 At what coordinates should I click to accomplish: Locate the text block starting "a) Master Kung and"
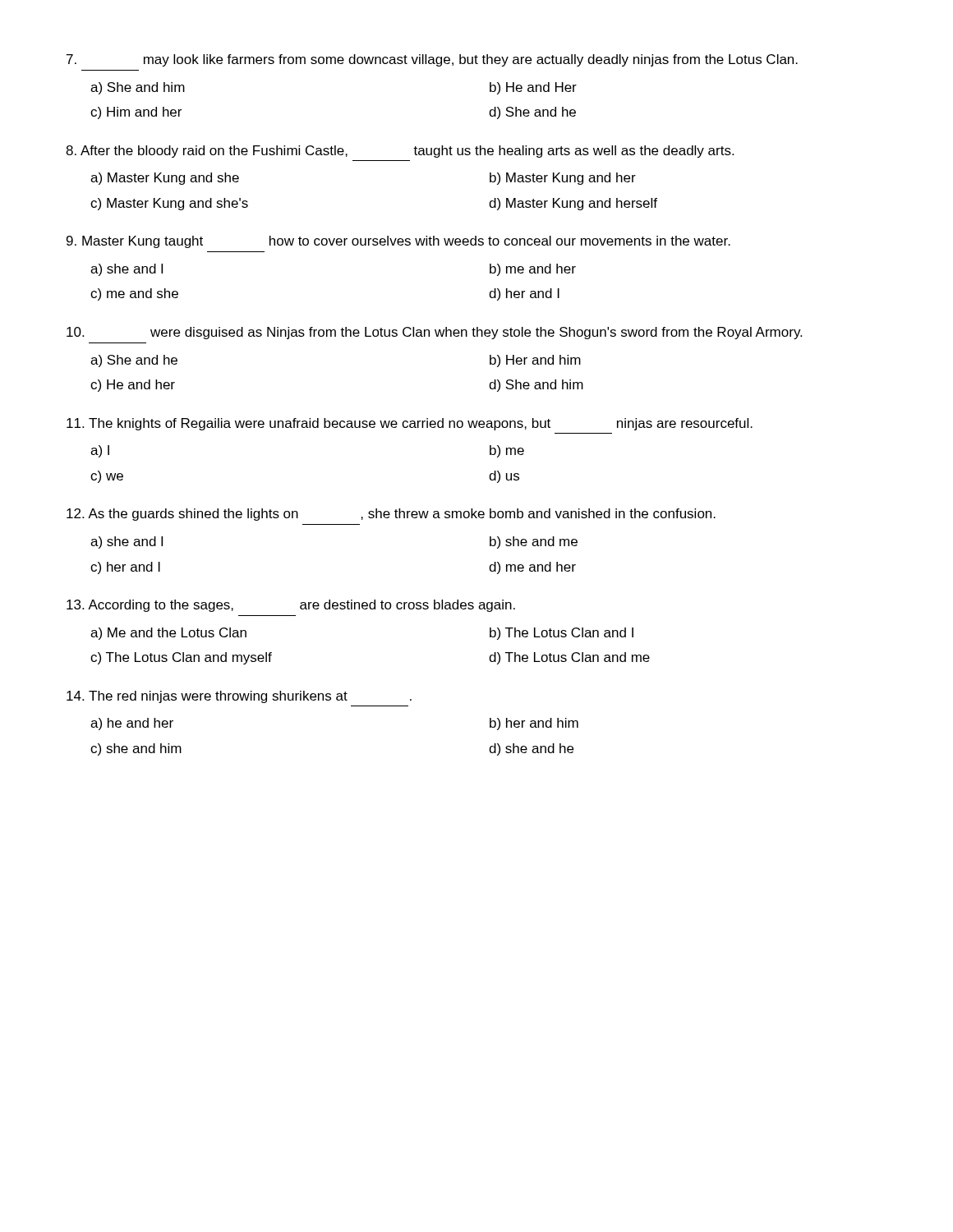pyautogui.click(x=489, y=179)
